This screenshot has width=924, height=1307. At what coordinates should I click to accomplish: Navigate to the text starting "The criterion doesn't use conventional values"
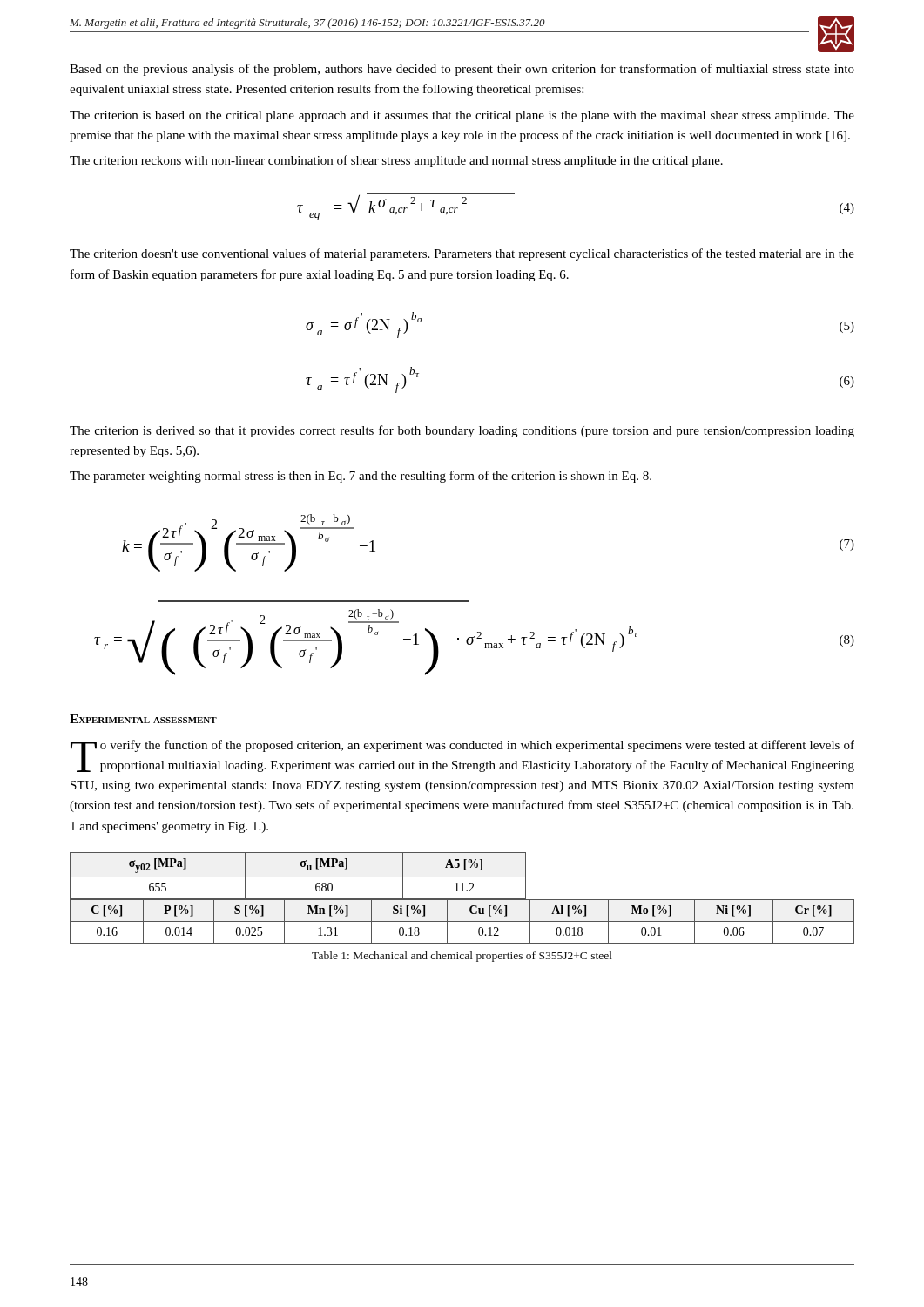click(462, 264)
